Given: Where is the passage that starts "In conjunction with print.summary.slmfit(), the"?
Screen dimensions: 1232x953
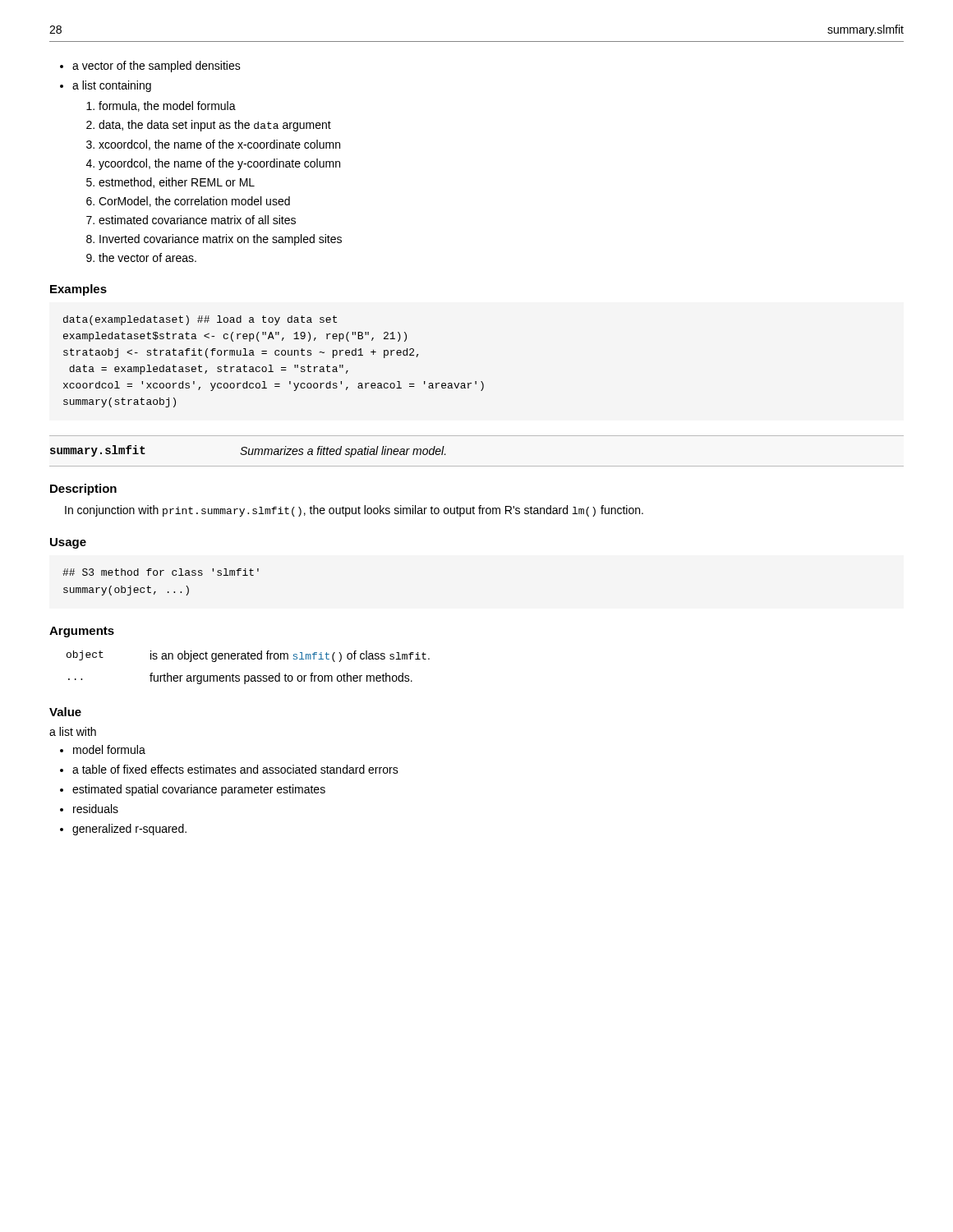Looking at the screenshot, I should click(x=484, y=511).
